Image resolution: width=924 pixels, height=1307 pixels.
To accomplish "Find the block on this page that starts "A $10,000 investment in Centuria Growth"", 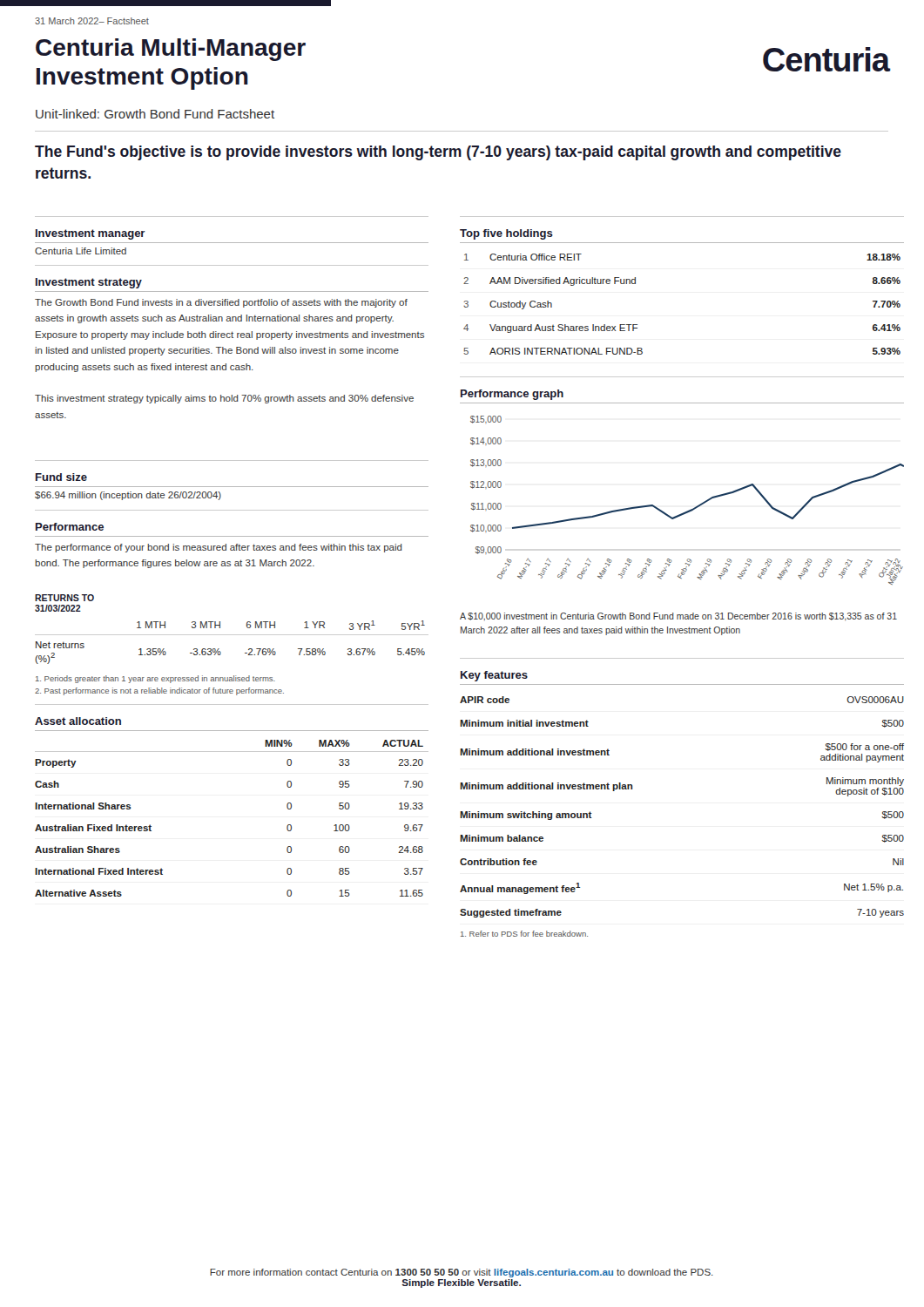I will point(678,623).
